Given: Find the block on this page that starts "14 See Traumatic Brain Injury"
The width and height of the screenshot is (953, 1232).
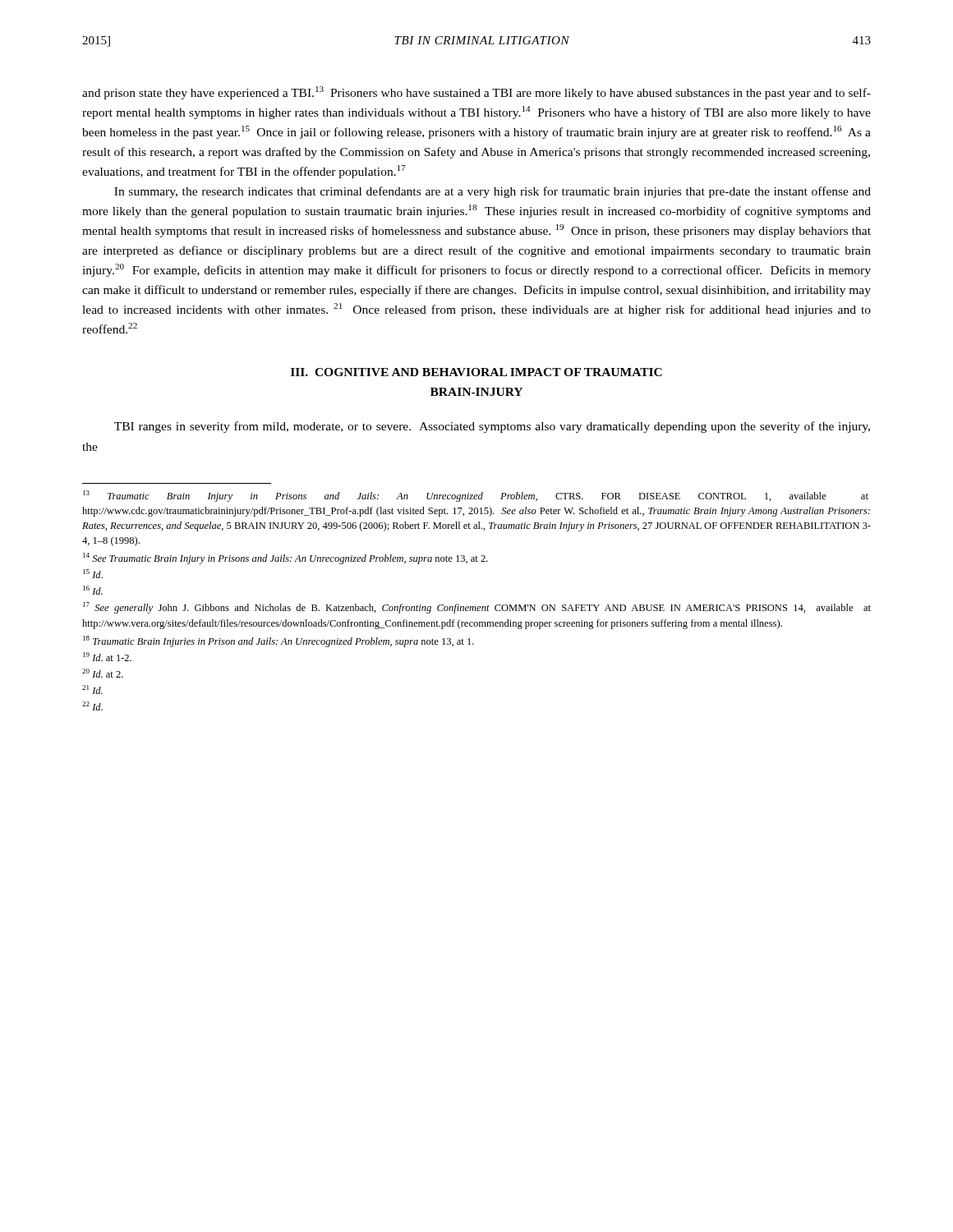Looking at the screenshot, I should pyautogui.click(x=285, y=558).
